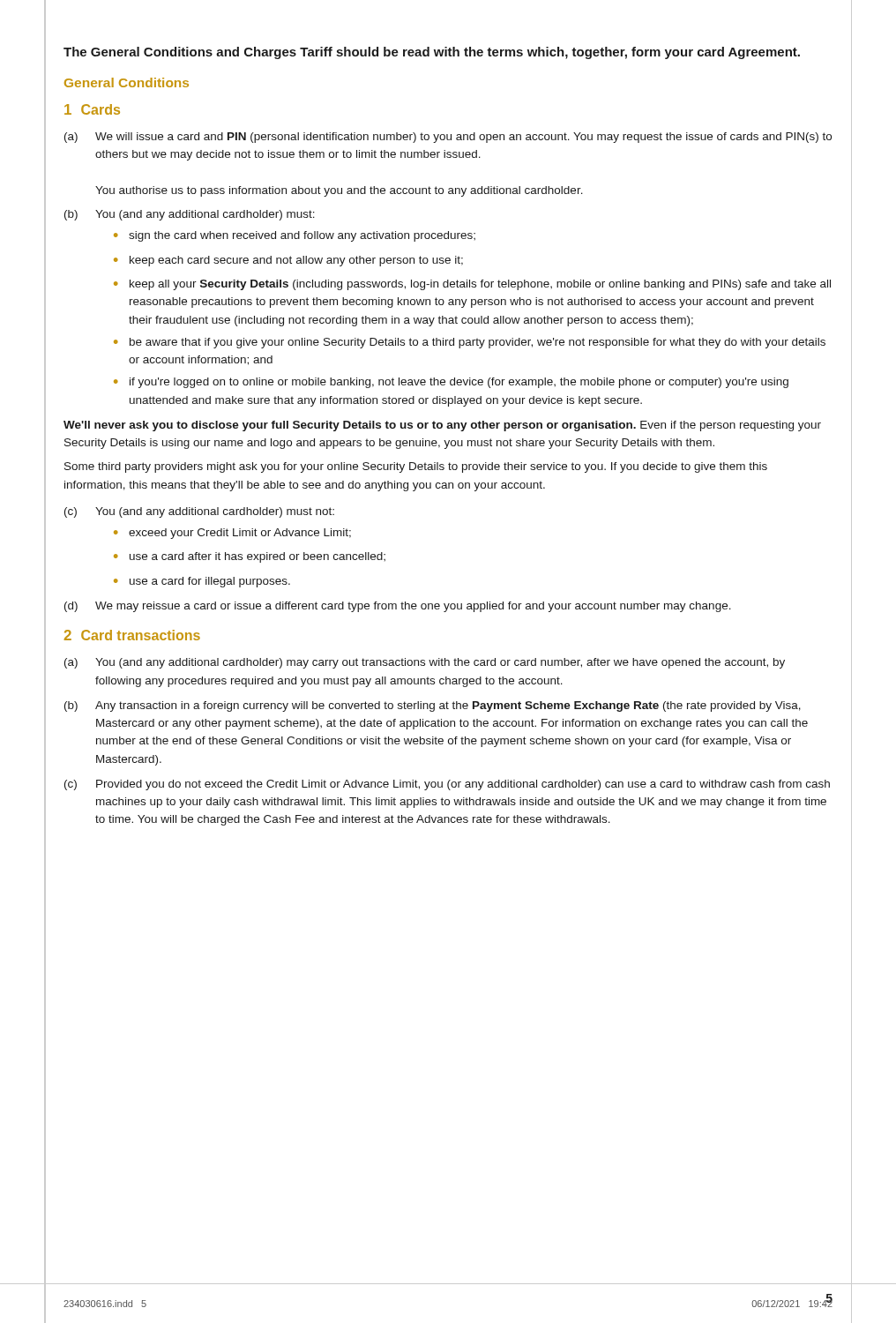Find the element starting "(c) Provided you"
The width and height of the screenshot is (896, 1323).
448,802
